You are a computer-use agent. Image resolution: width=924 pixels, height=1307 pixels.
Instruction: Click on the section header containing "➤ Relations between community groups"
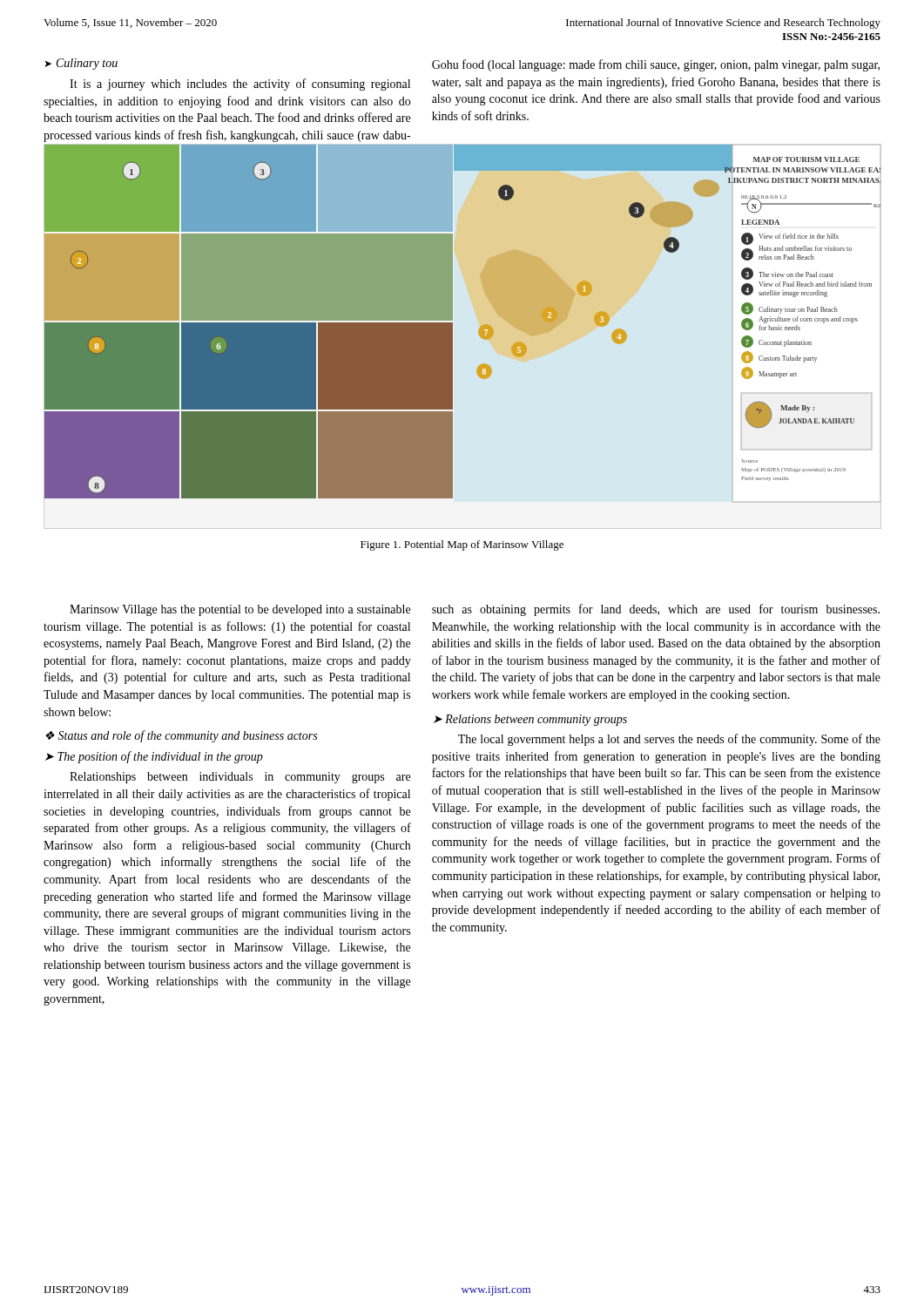pos(530,720)
